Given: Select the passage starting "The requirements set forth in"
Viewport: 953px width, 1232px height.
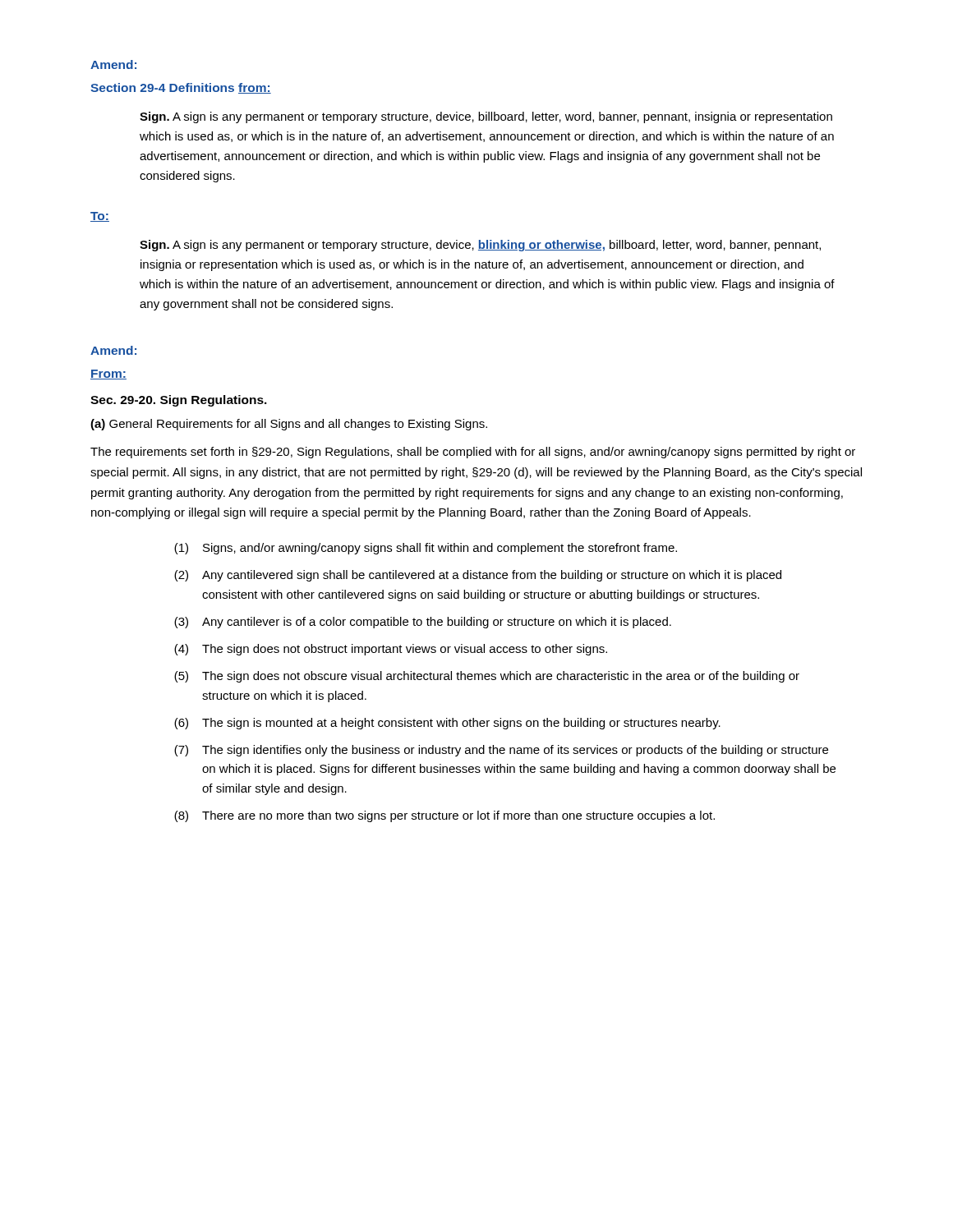Looking at the screenshot, I should [x=476, y=482].
